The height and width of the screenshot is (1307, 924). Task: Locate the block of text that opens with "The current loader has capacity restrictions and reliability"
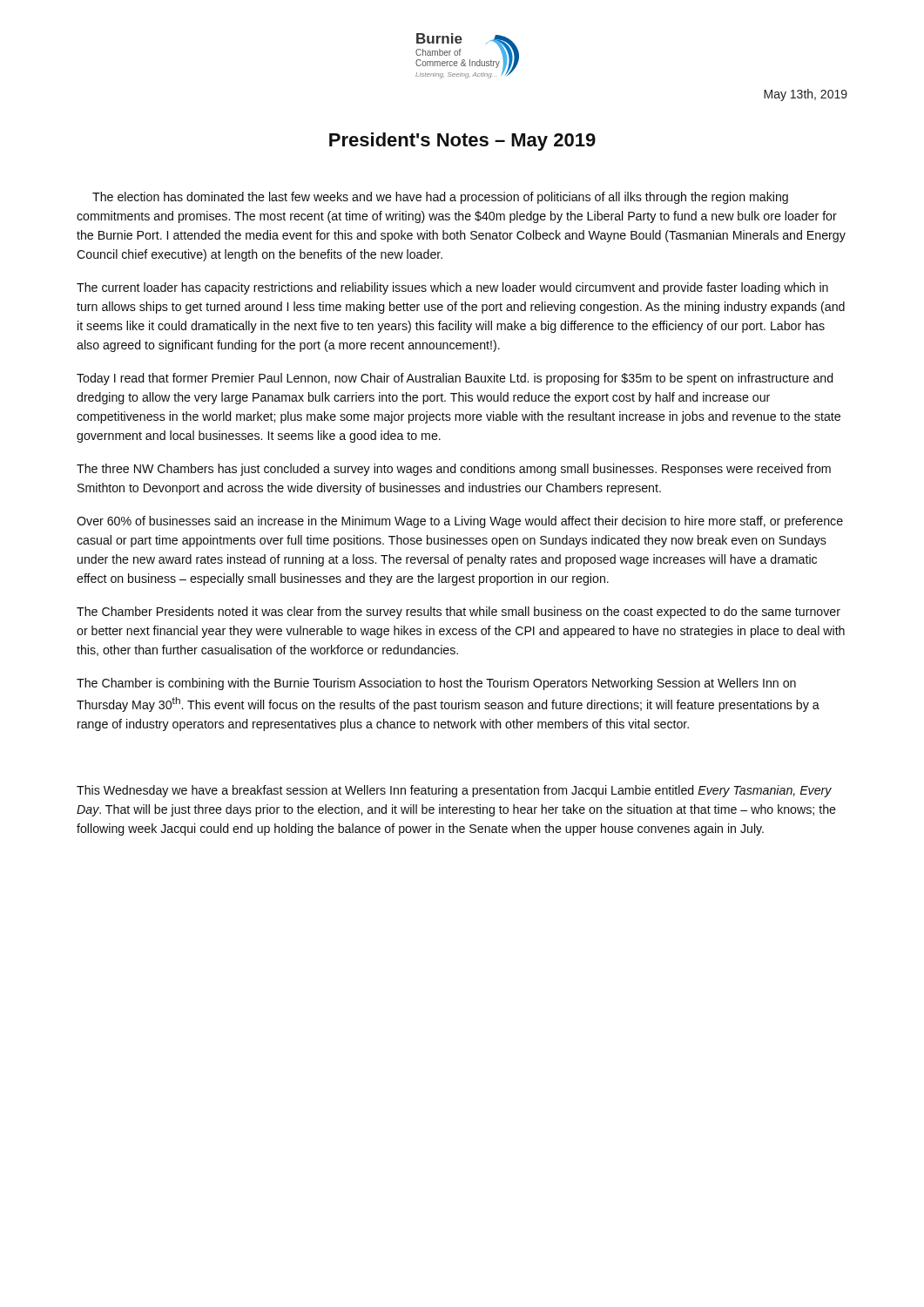(462, 316)
